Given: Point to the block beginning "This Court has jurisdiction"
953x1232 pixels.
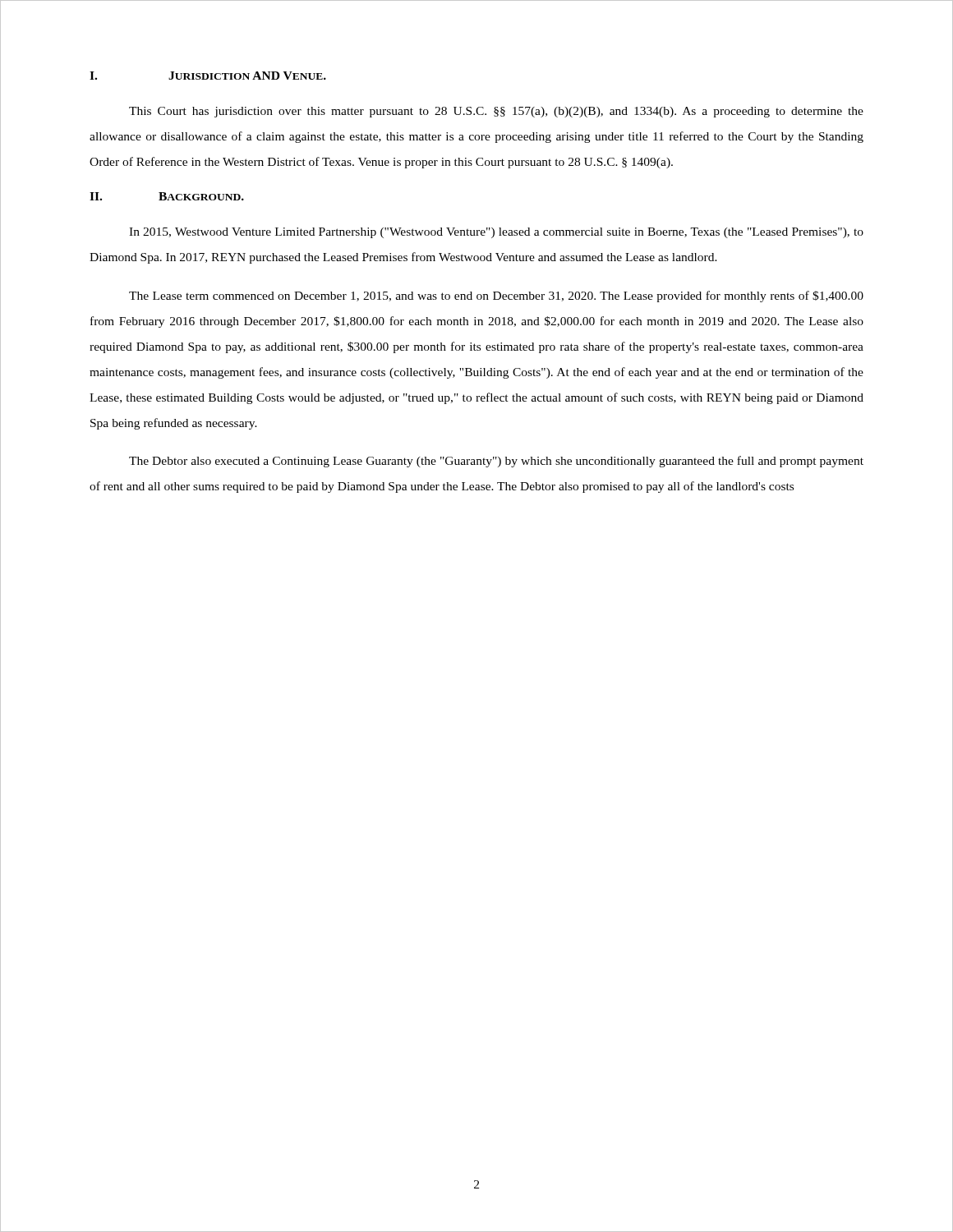Looking at the screenshot, I should pyautogui.click(x=476, y=136).
